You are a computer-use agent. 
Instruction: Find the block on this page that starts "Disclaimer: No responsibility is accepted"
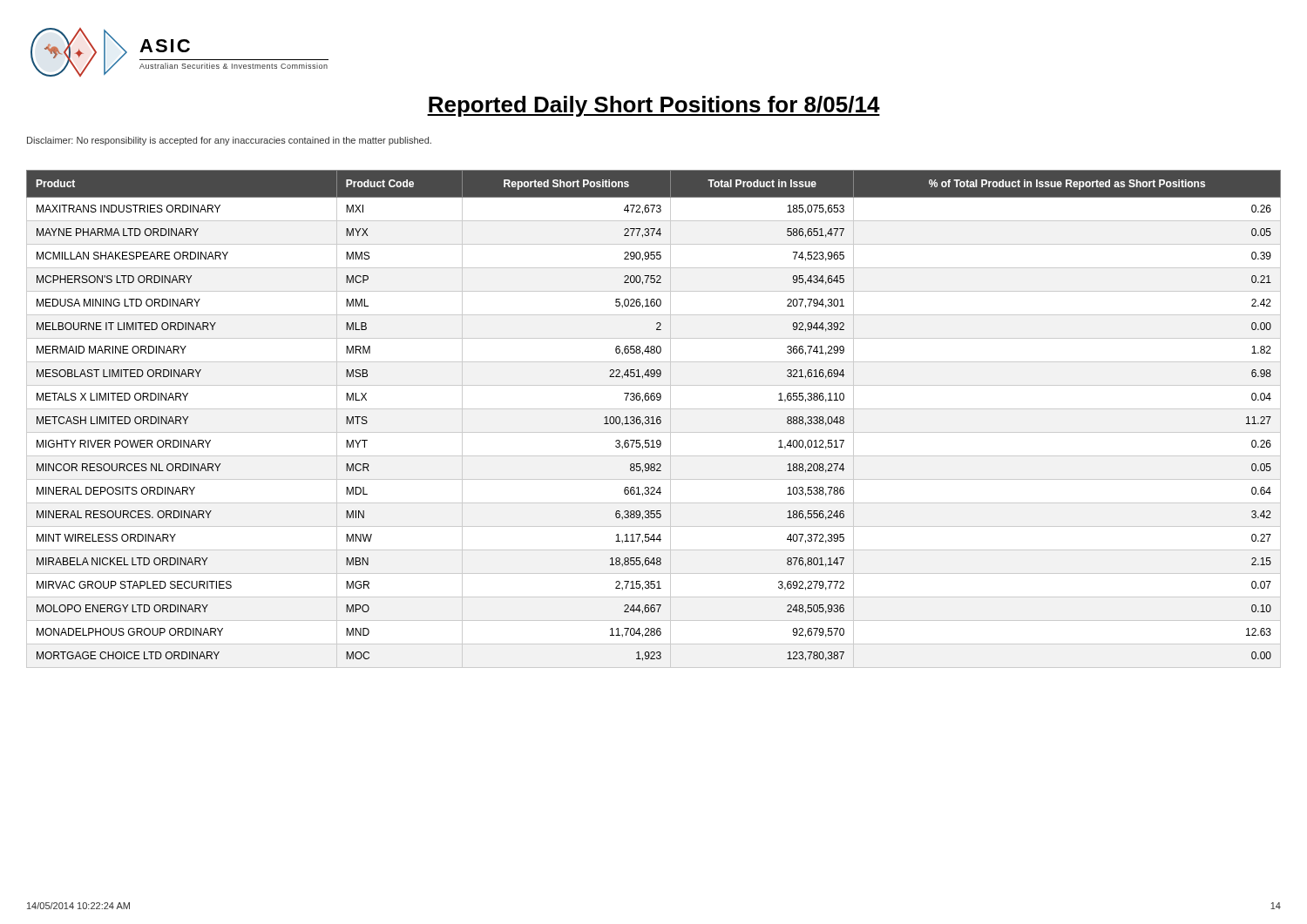[229, 140]
